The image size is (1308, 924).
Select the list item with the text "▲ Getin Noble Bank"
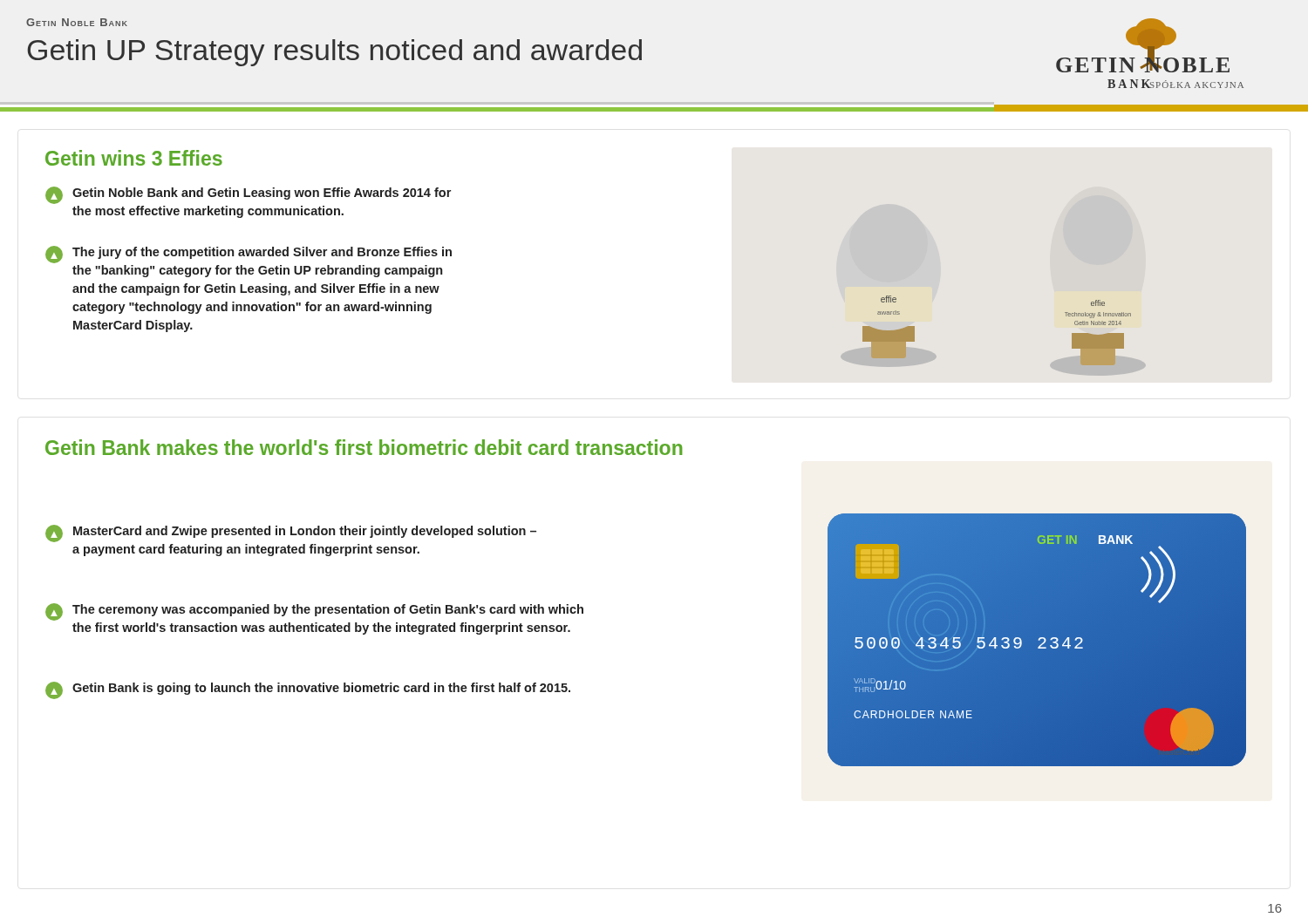(248, 202)
